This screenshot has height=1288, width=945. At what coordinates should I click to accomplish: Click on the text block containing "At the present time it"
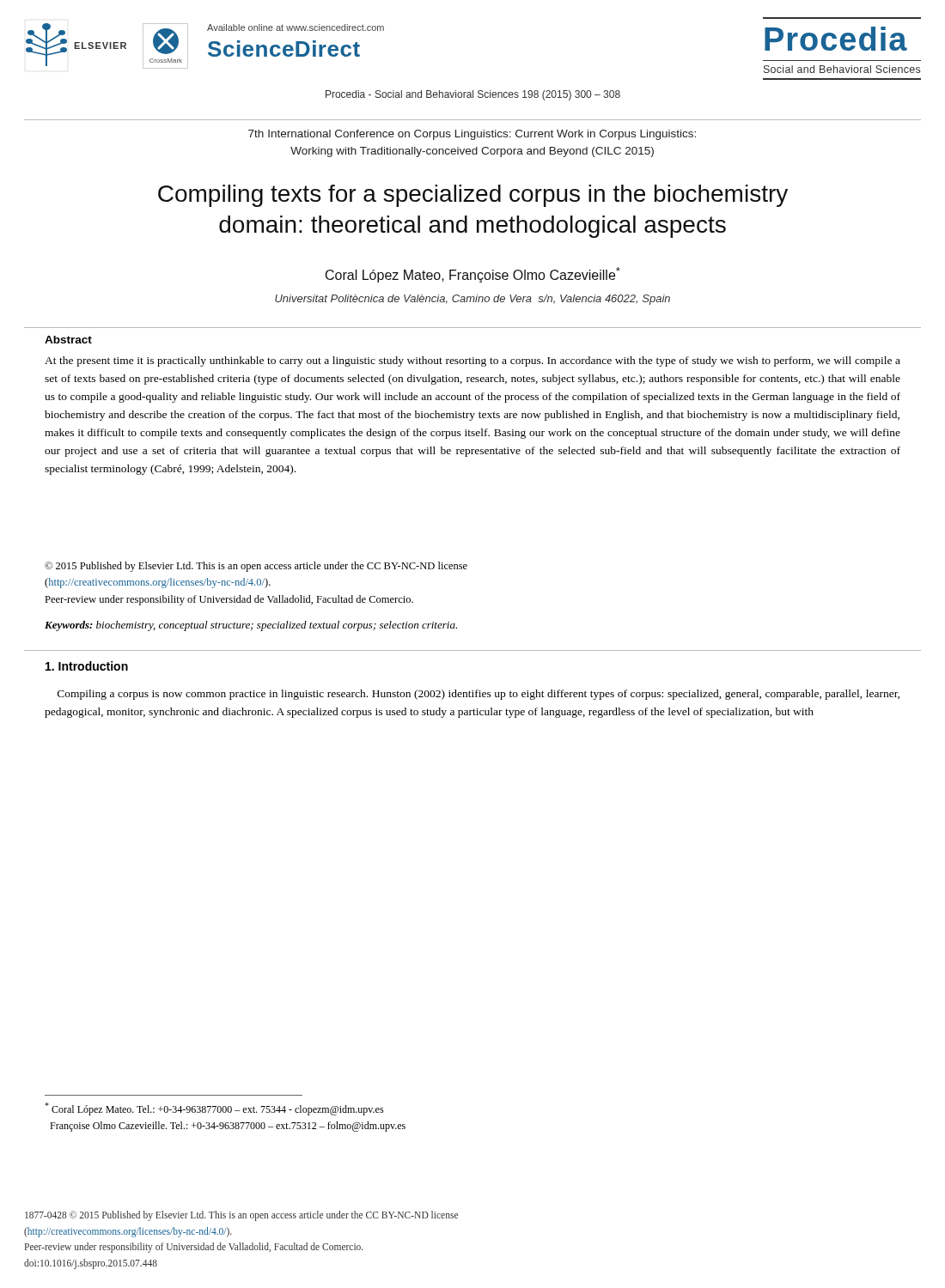click(472, 414)
